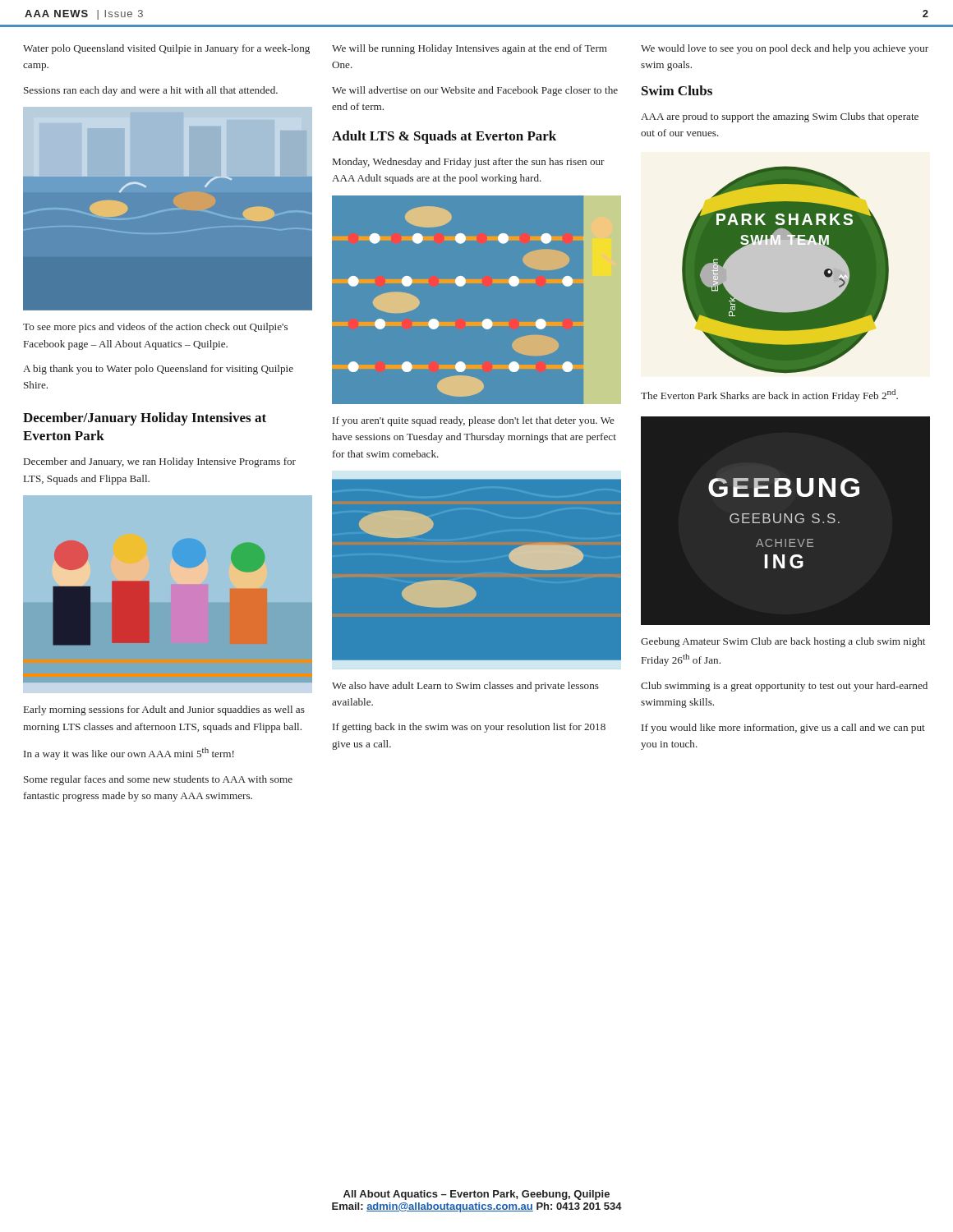953x1232 pixels.
Task: Locate the text block with the text "December and January, we ran Holiday Intensive Programs"
Action: point(159,470)
